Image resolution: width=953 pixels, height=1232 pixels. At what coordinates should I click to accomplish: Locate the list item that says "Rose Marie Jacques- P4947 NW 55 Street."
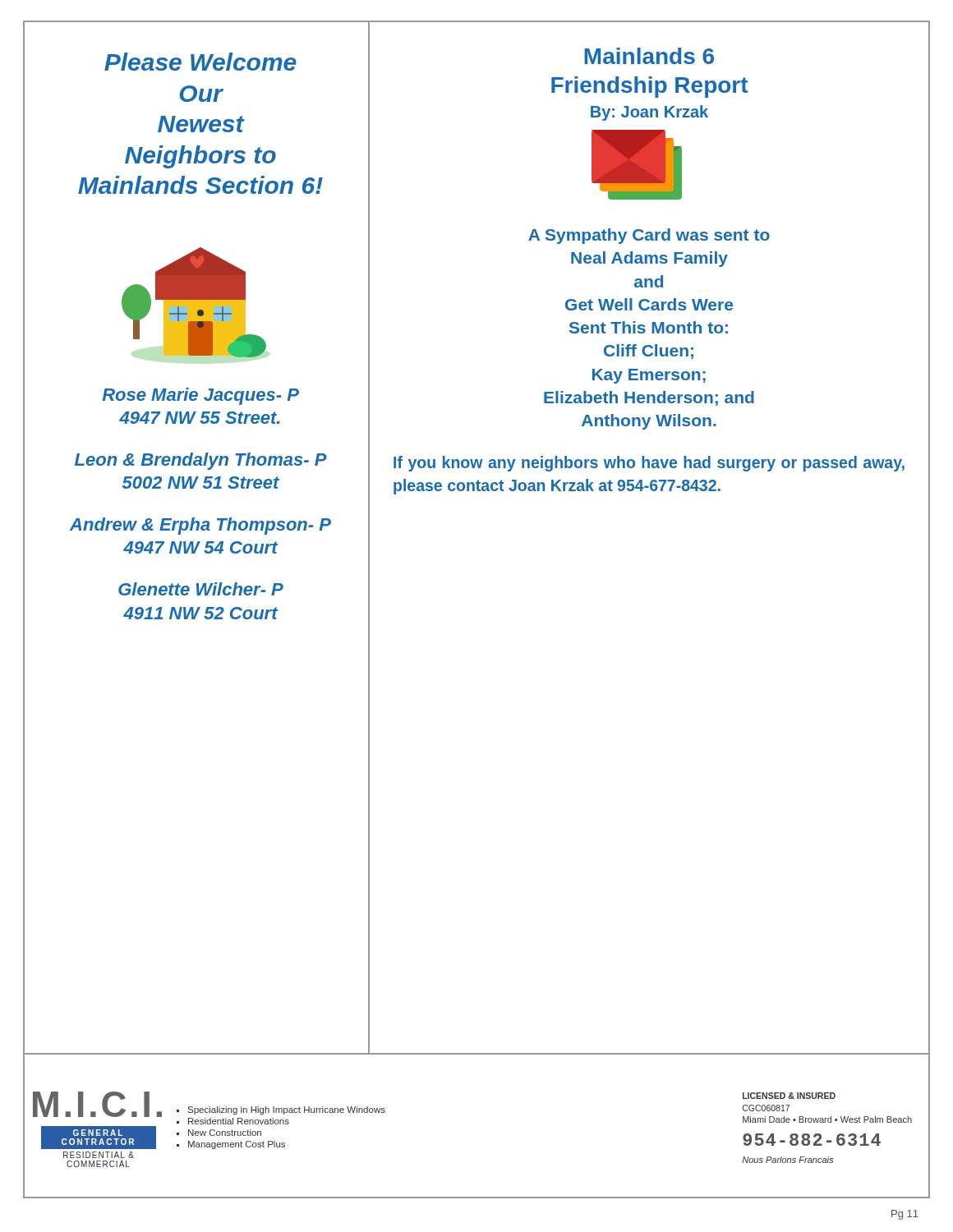coord(200,406)
